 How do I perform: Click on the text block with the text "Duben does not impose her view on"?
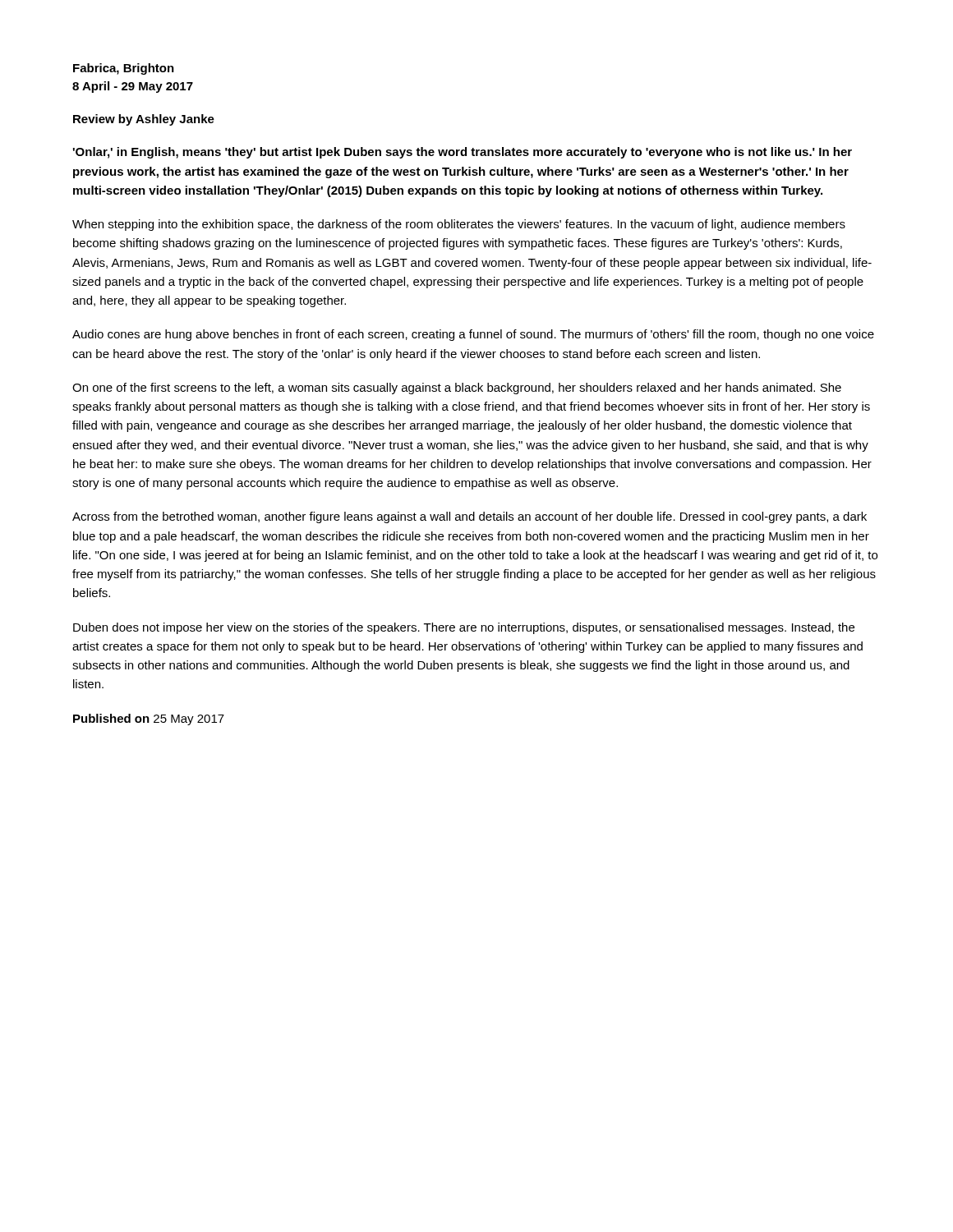pos(468,655)
